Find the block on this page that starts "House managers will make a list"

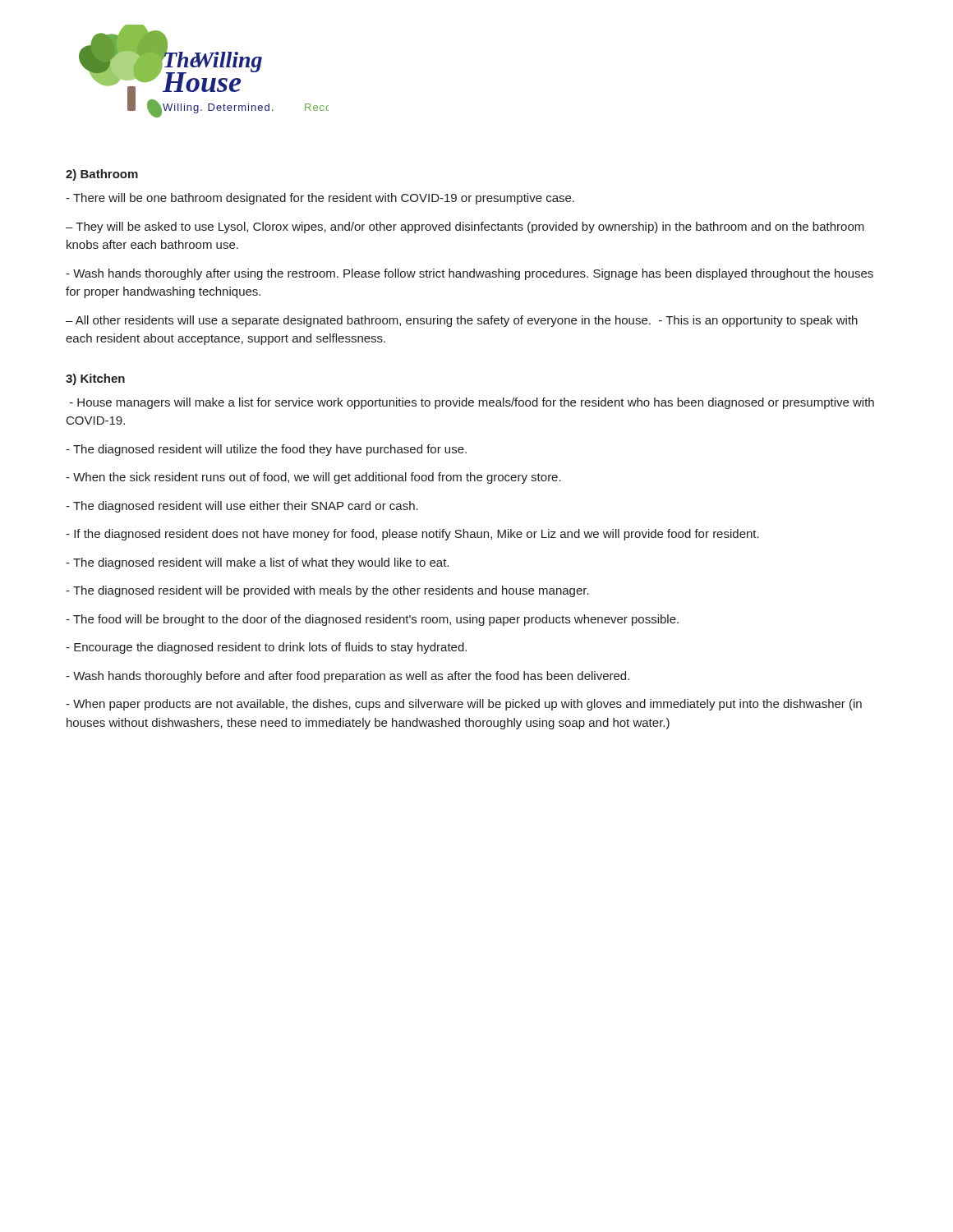pyautogui.click(x=470, y=411)
